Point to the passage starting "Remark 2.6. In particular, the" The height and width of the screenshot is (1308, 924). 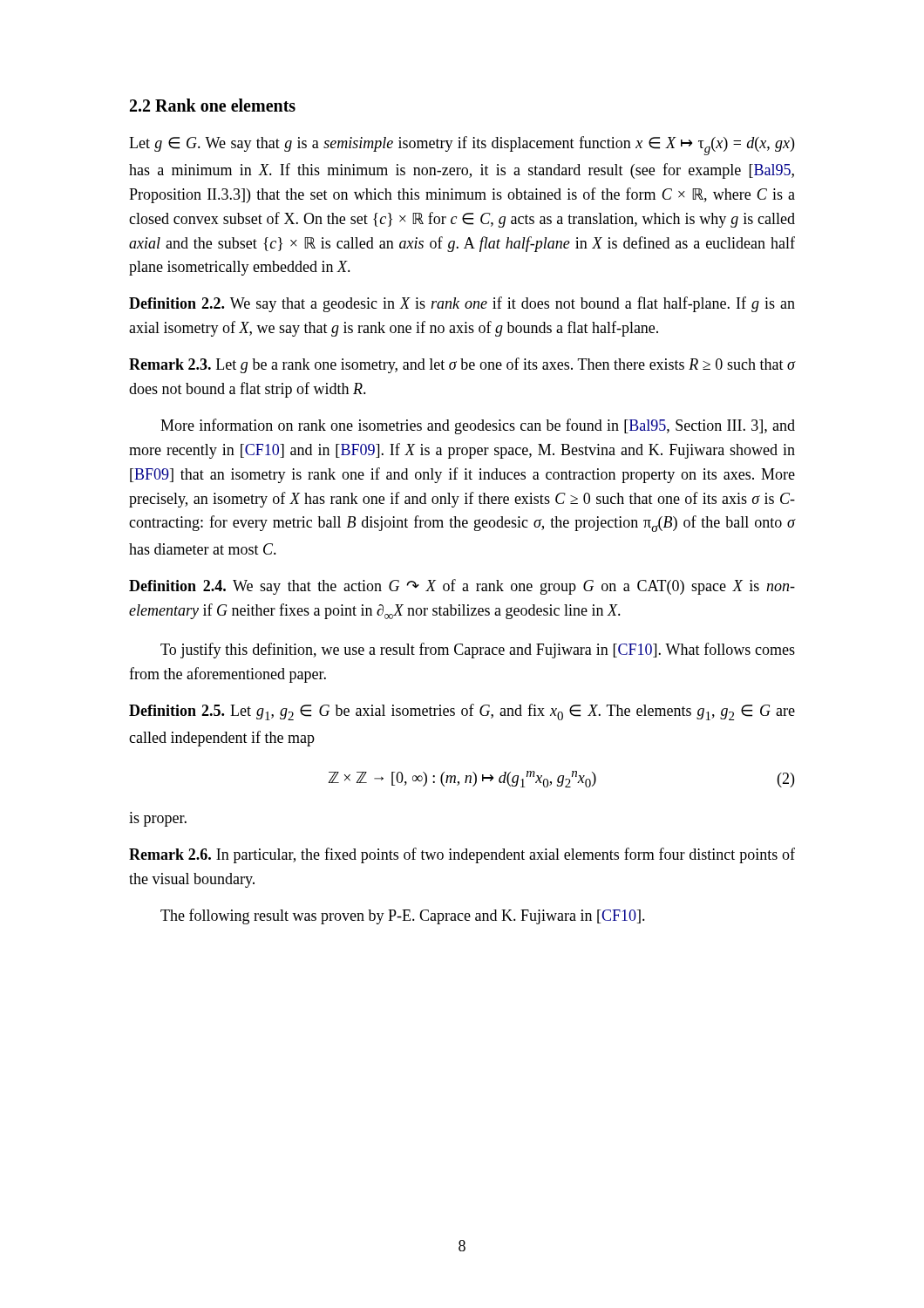(462, 867)
